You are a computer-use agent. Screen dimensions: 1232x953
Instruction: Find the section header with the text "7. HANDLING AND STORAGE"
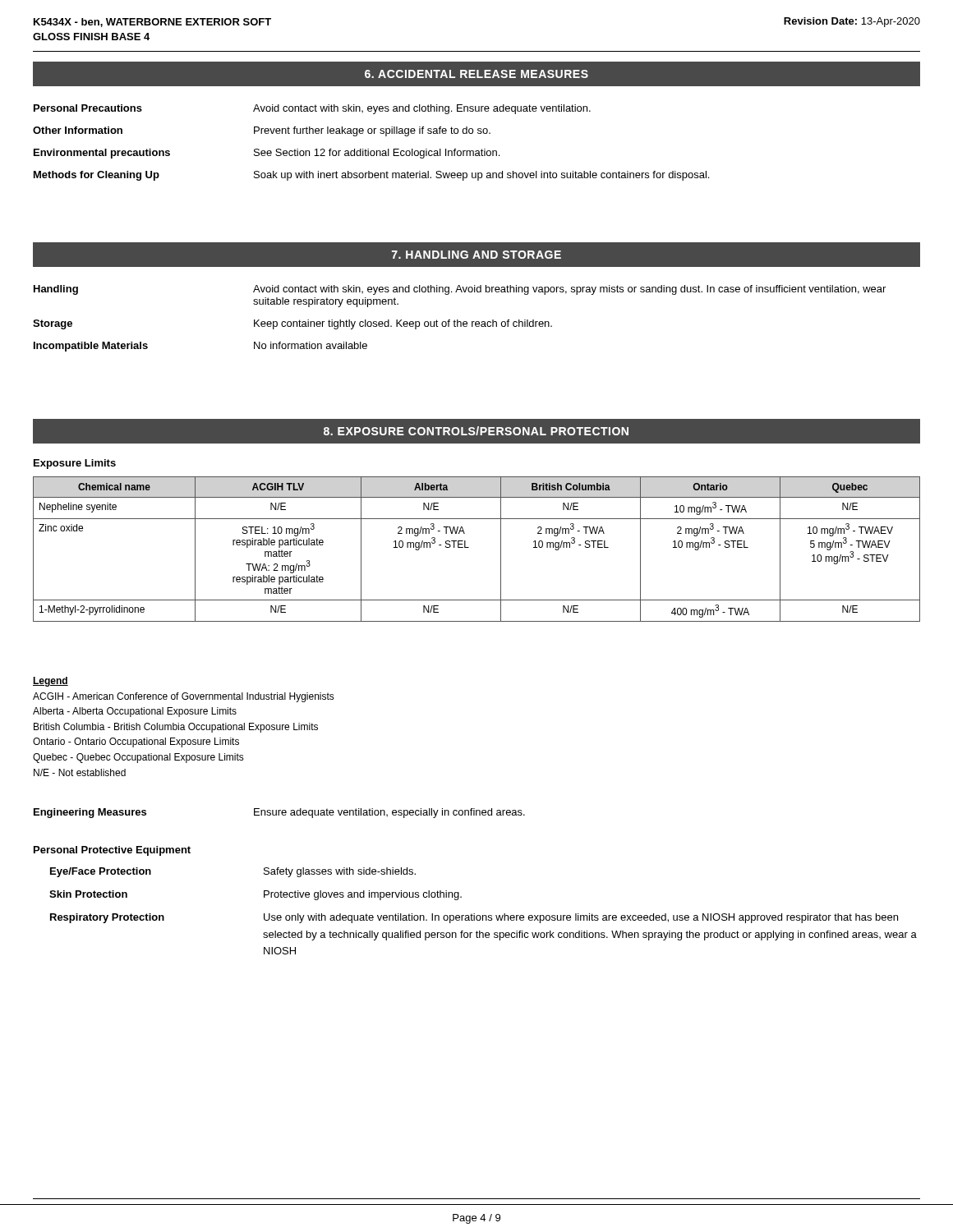coord(476,255)
